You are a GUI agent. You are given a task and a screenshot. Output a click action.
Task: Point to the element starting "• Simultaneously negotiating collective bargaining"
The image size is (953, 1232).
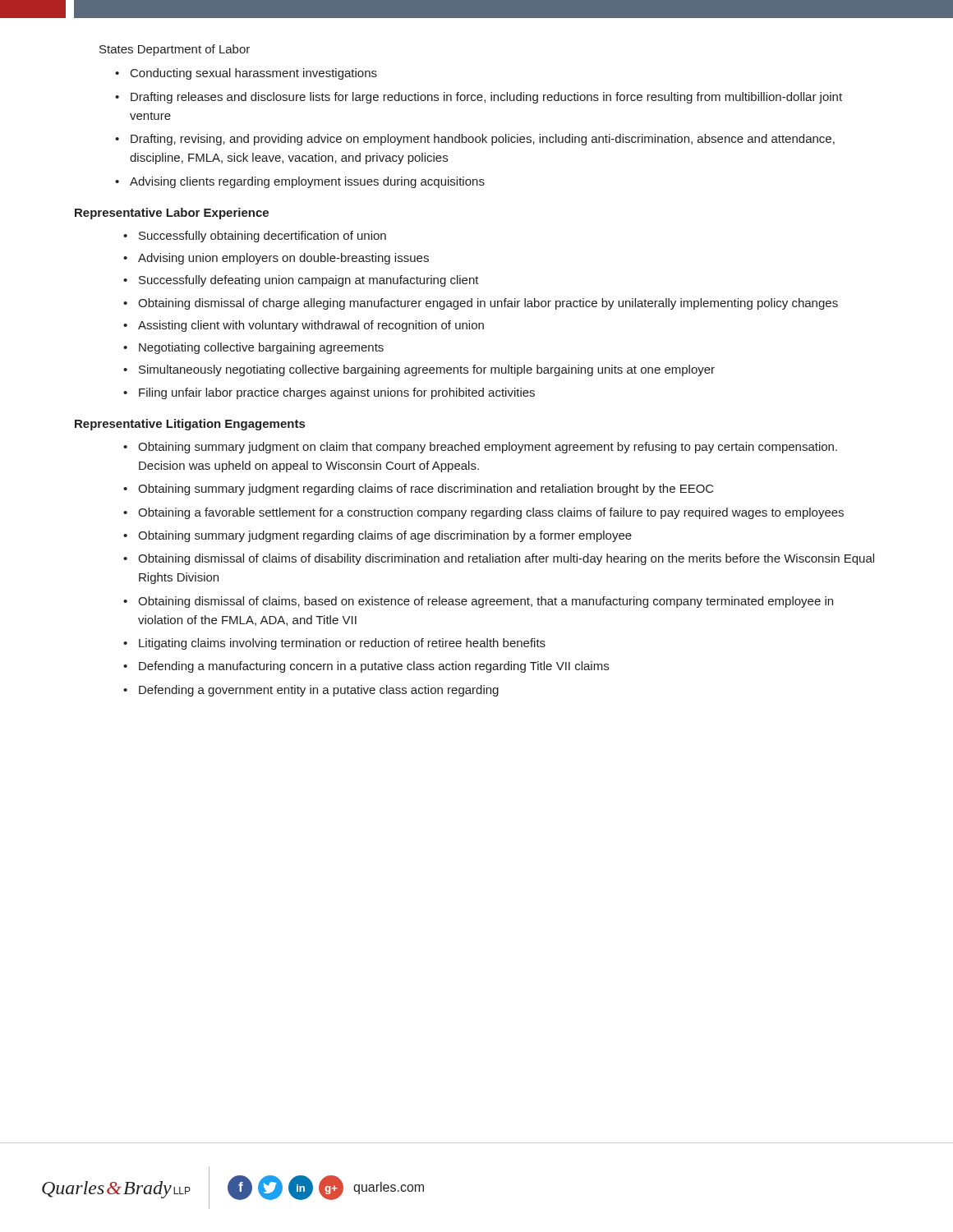419,370
